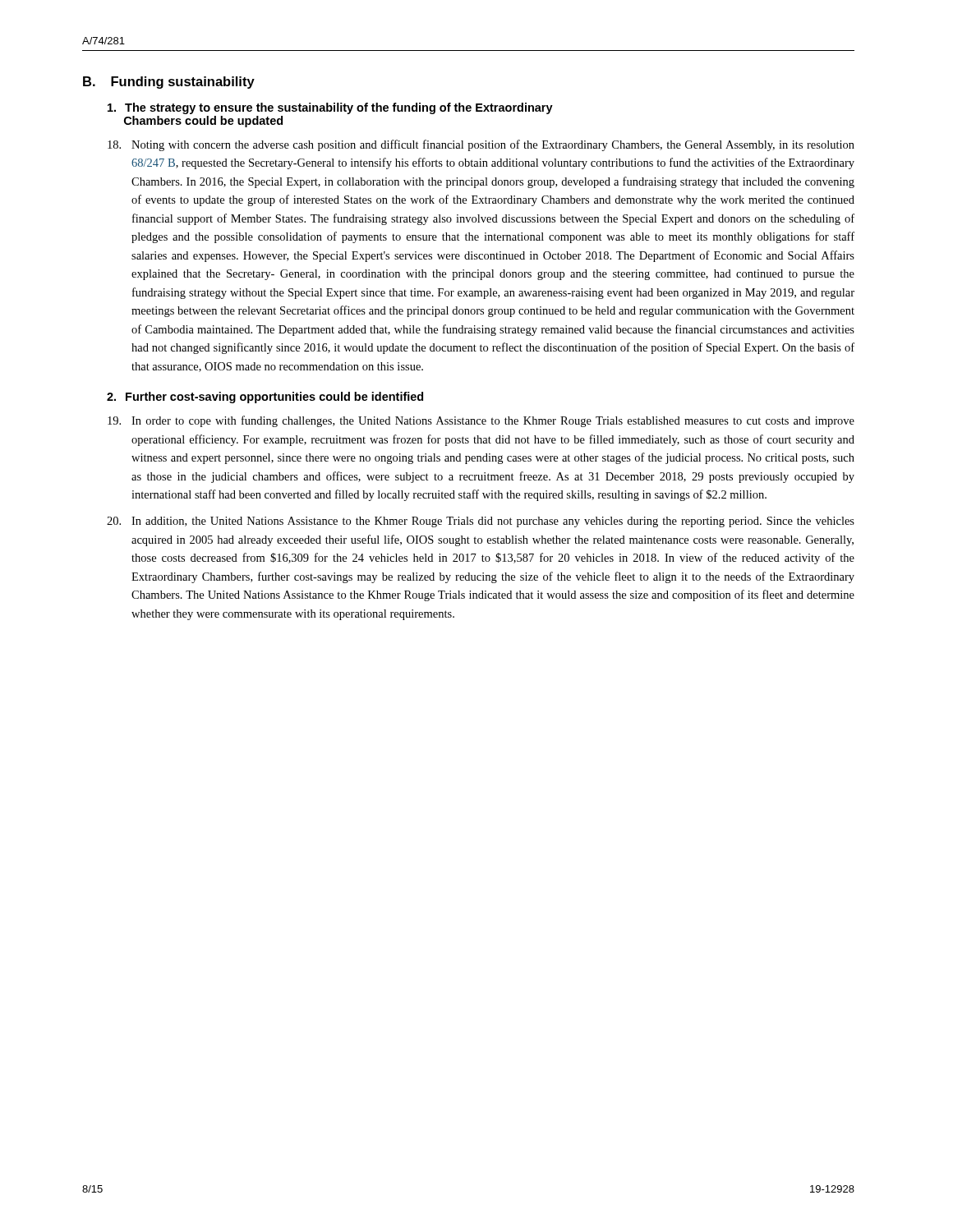Click on the region starting "1.The strategy to"
Image resolution: width=953 pixels, height=1232 pixels.
[x=330, y=114]
